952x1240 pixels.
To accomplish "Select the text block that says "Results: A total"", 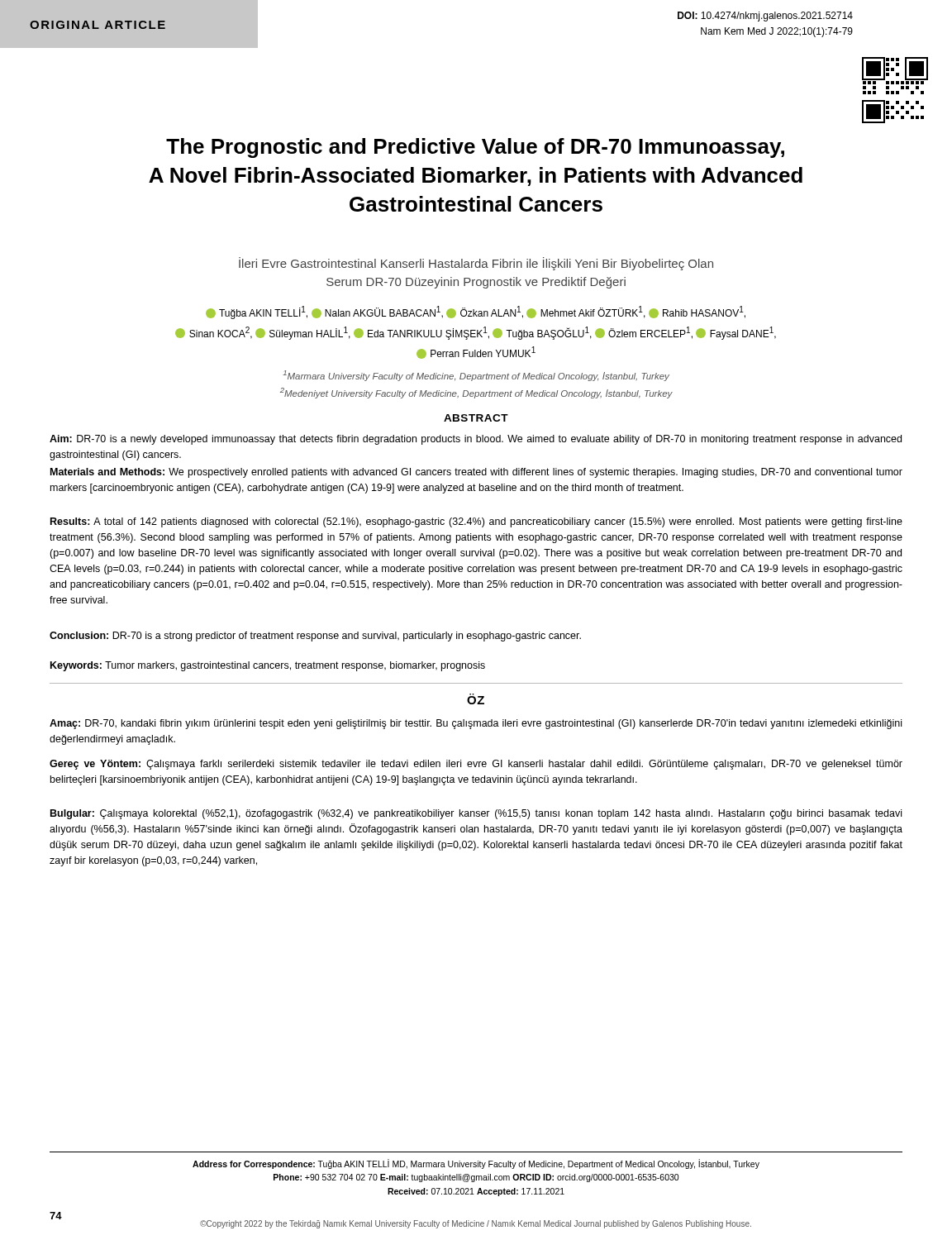I will pyautogui.click(x=476, y=561).
